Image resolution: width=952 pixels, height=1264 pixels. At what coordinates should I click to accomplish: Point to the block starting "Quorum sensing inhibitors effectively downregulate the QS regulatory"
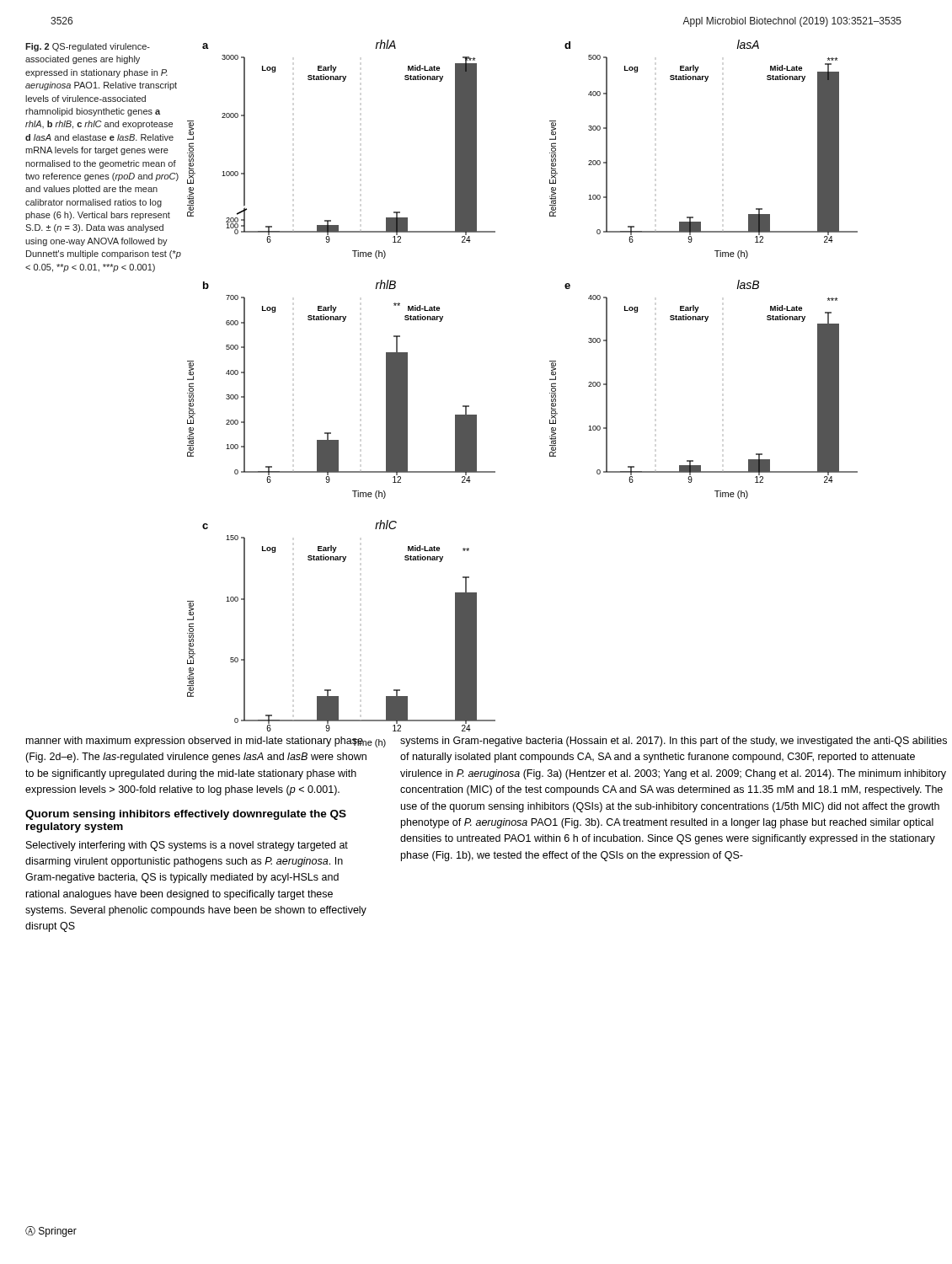tap(186, 819)
